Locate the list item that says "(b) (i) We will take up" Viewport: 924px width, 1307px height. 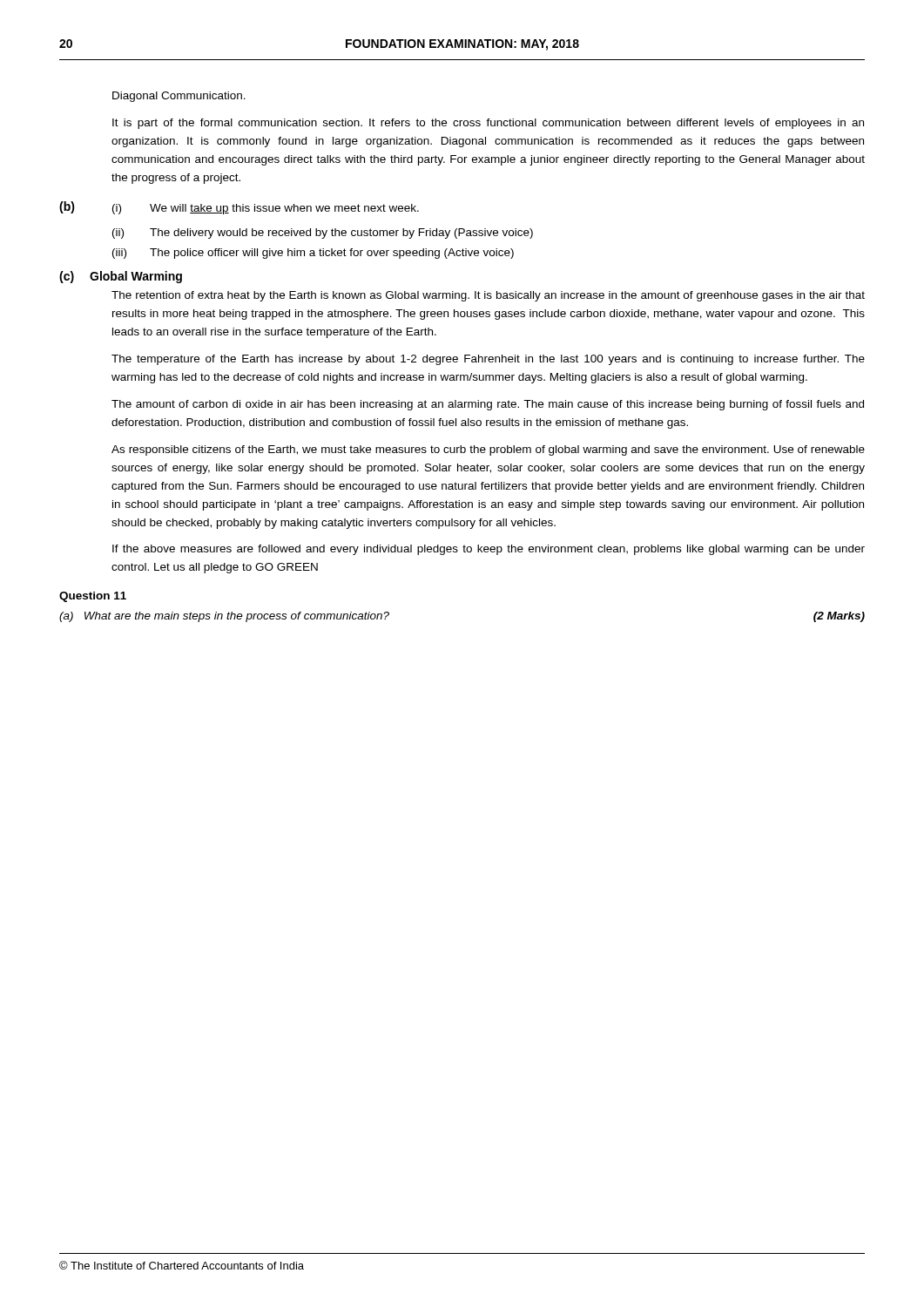[x=239, y=208]
